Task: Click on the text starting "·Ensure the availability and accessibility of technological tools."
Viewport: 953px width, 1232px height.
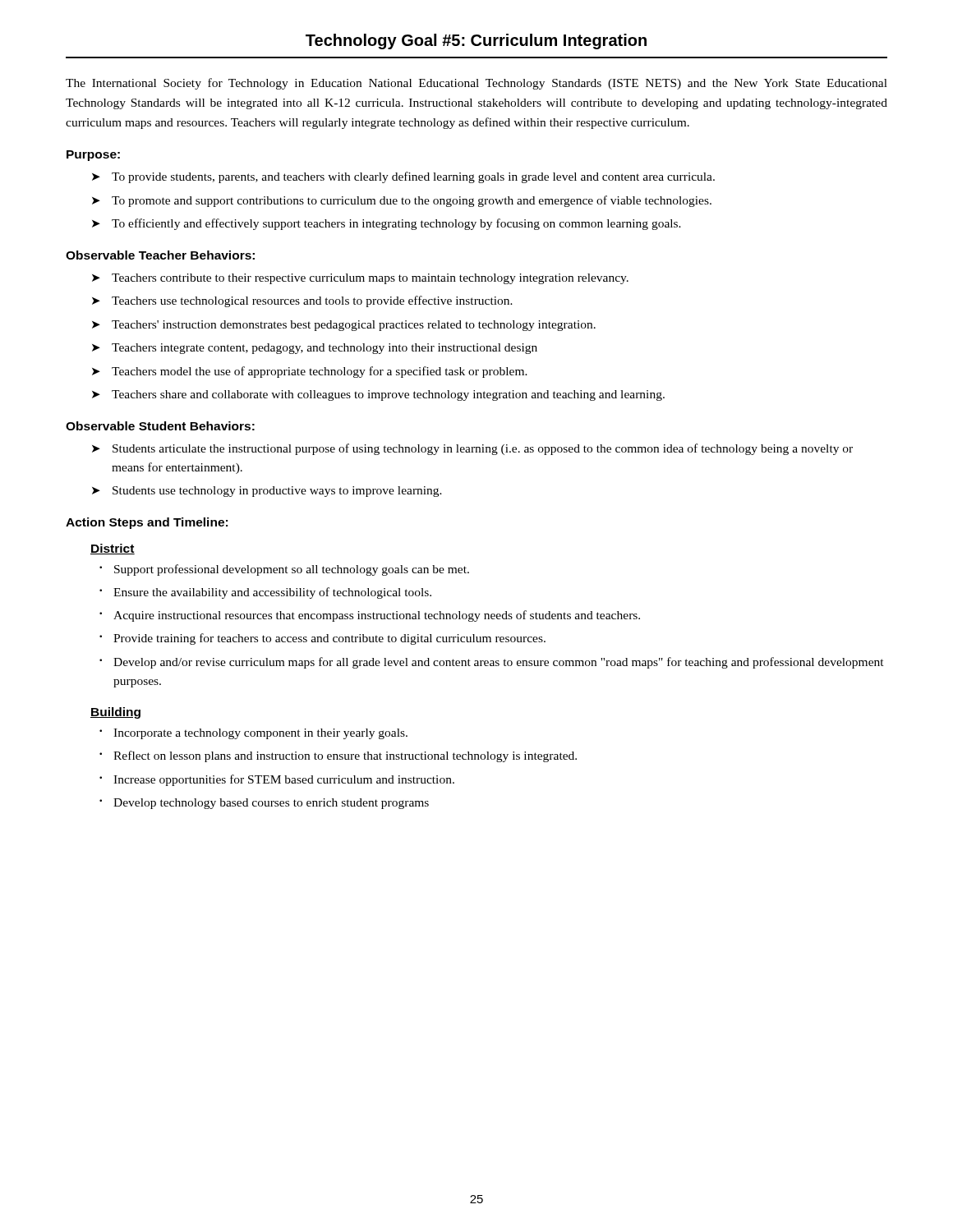Action: (x=265, y=593)
